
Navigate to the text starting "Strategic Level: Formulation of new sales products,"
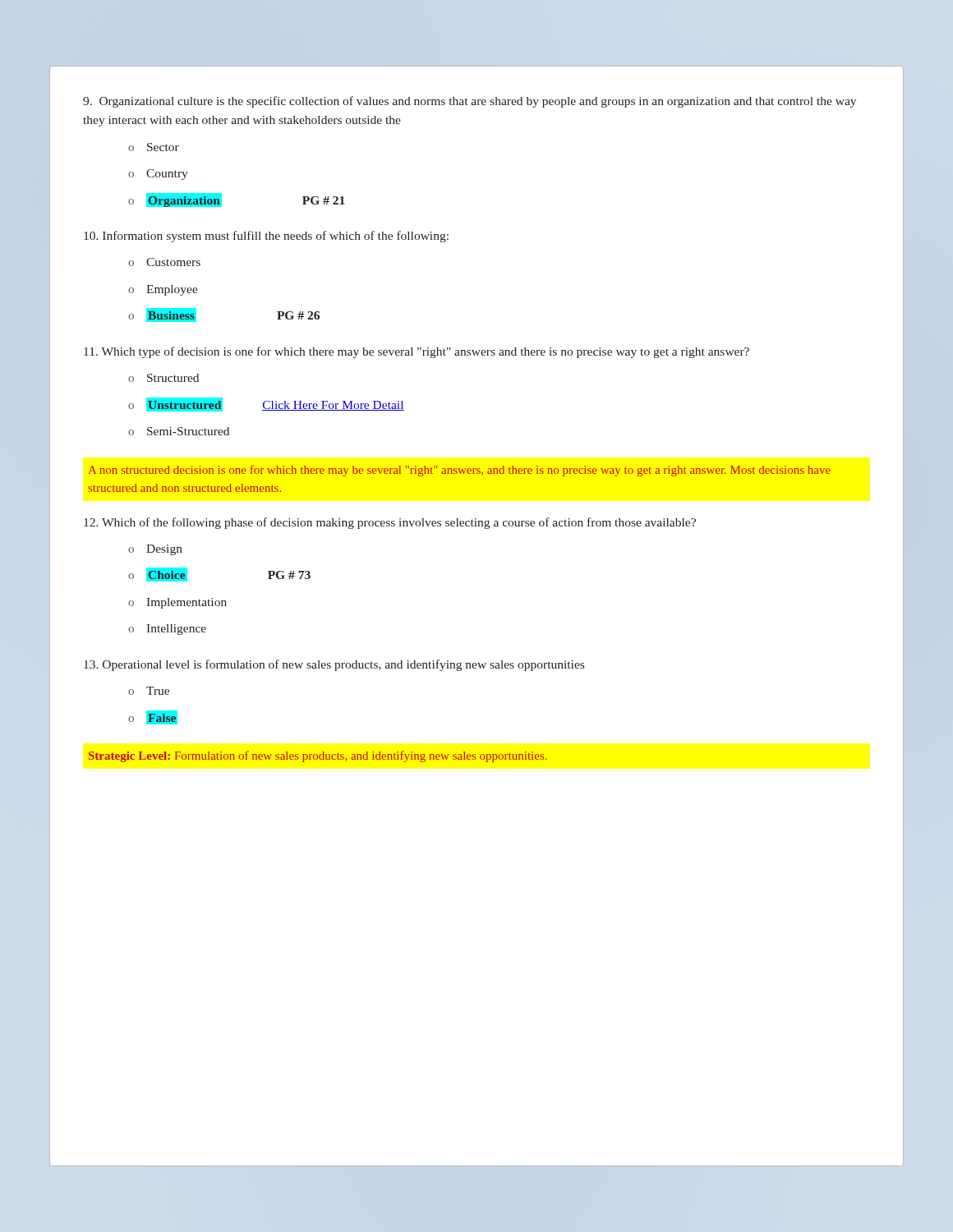click(x=318, y=756)
